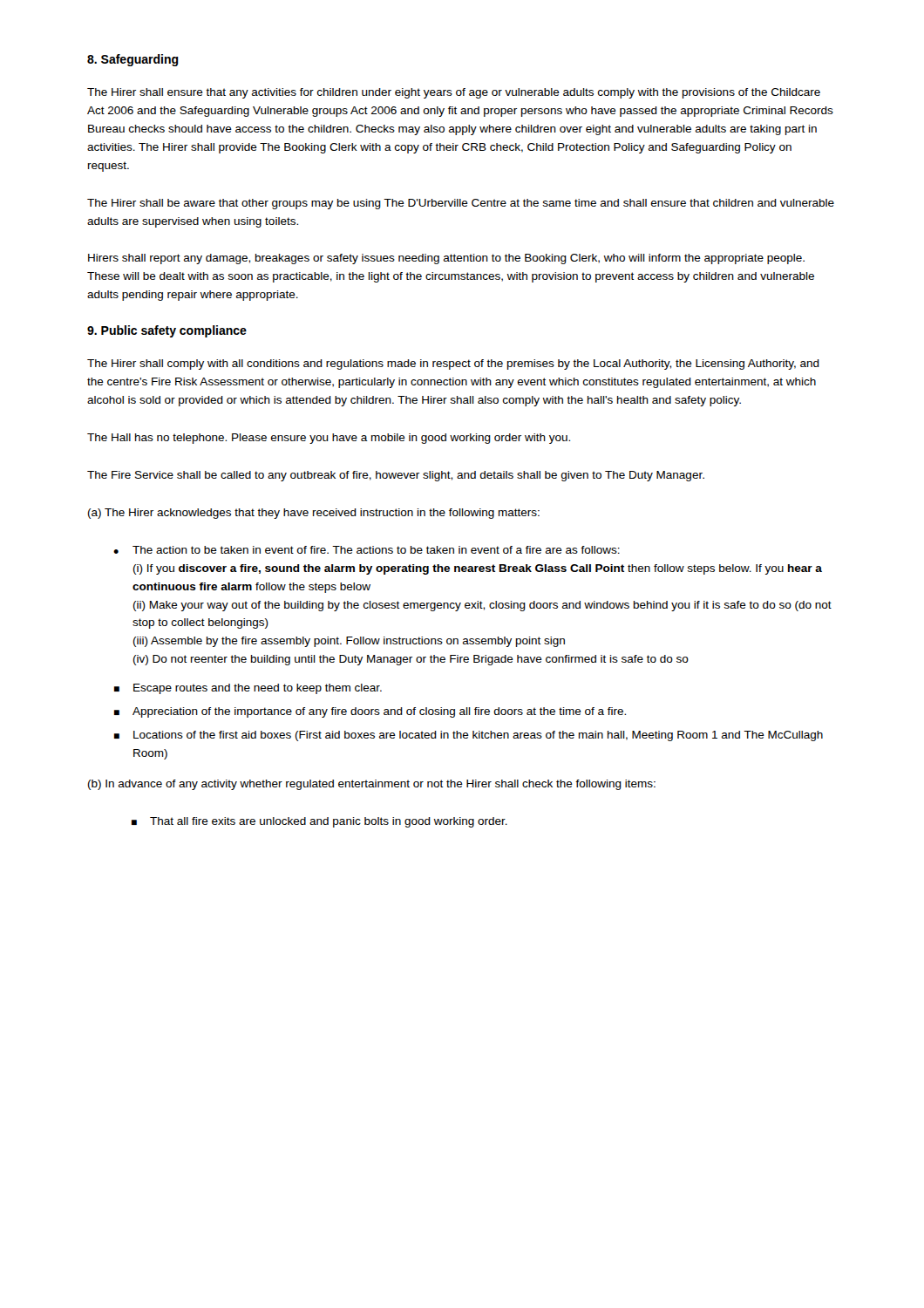
Task: Find the passage starting "■ Appreciation of the importance of"
Action: pos(475,712)
